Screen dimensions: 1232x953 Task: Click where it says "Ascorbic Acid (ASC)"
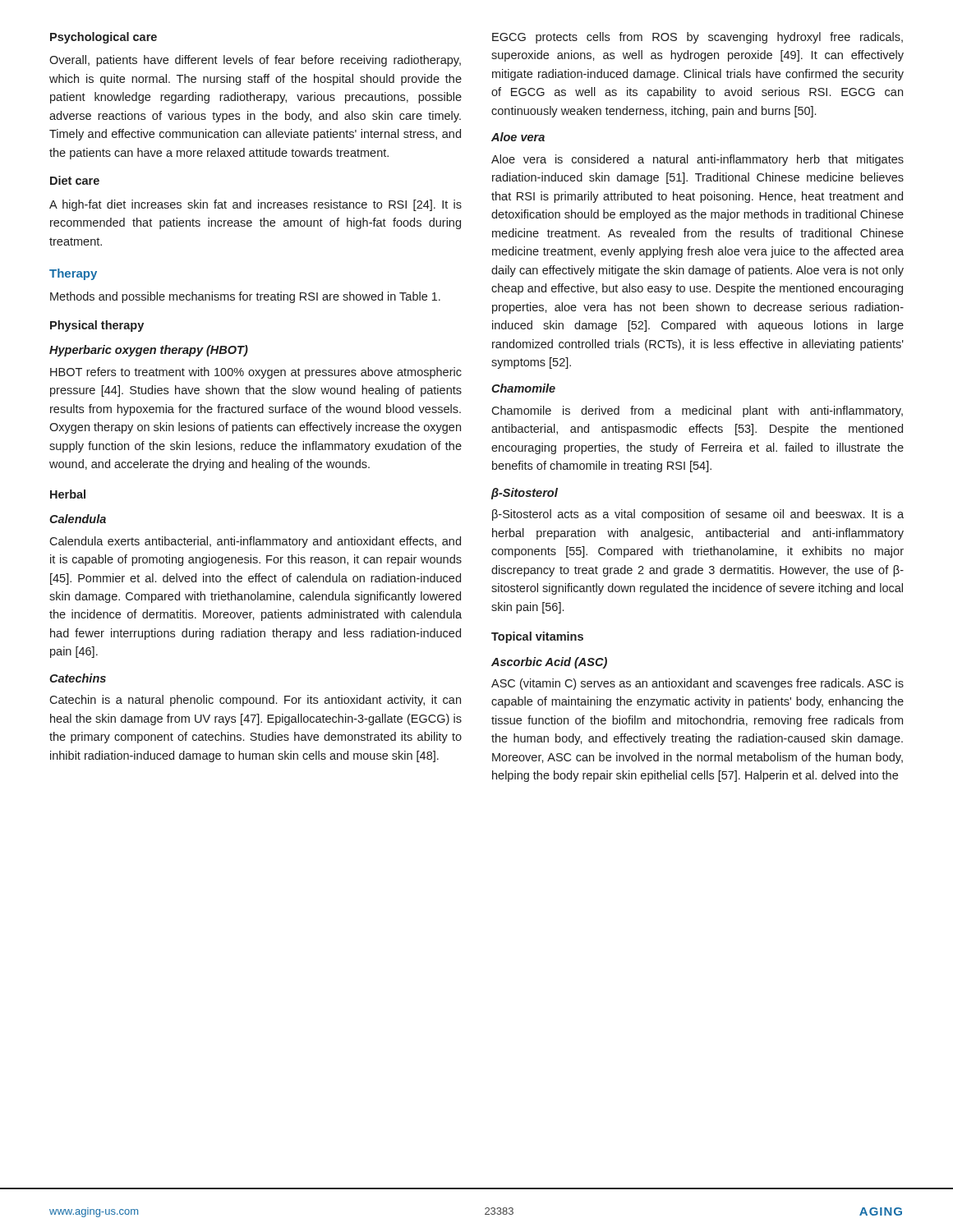(549, 663)
